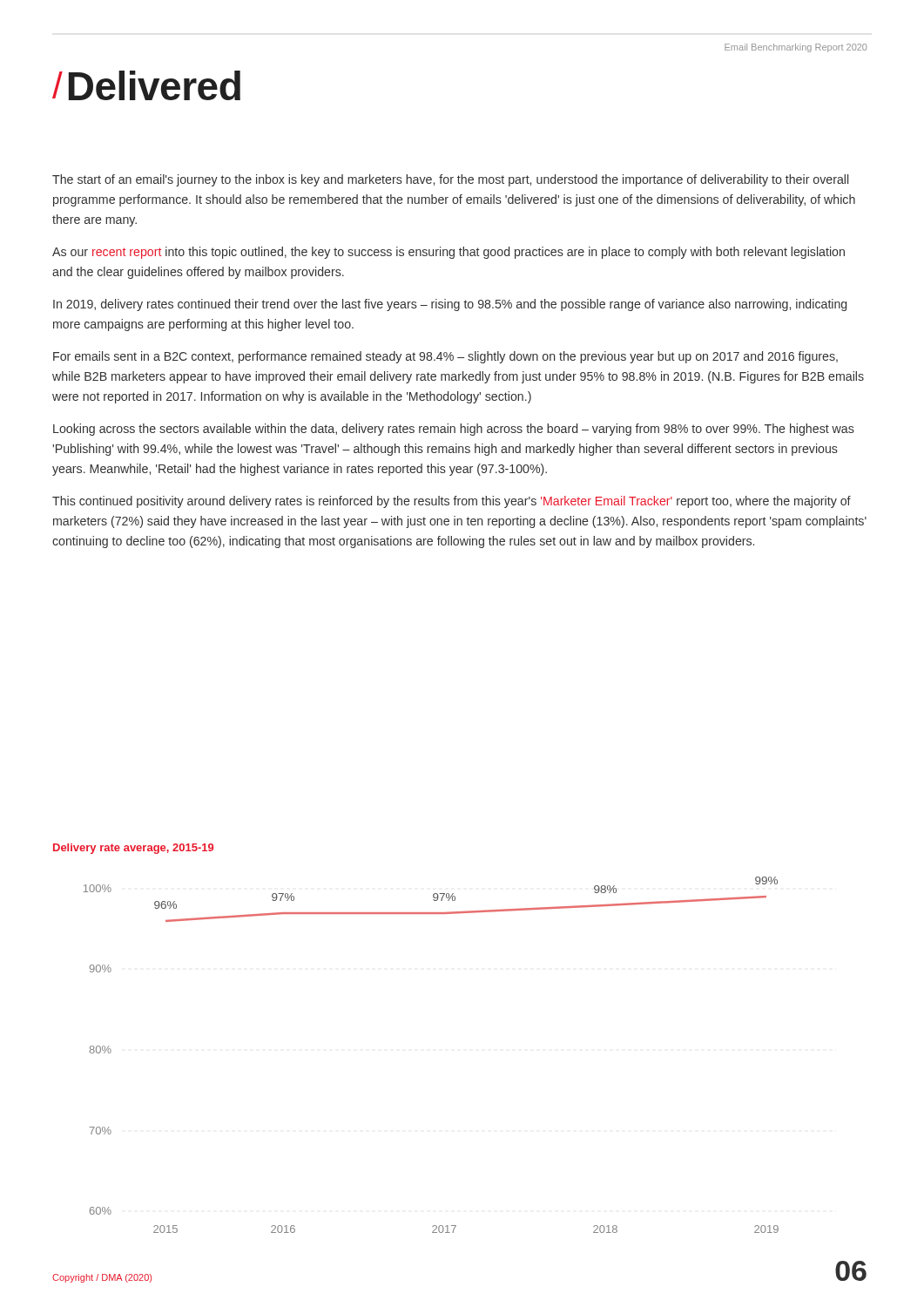Find the title containing "/ Delivered"
The width and height of the screenshot is (924, 1307).
point(147,86)
